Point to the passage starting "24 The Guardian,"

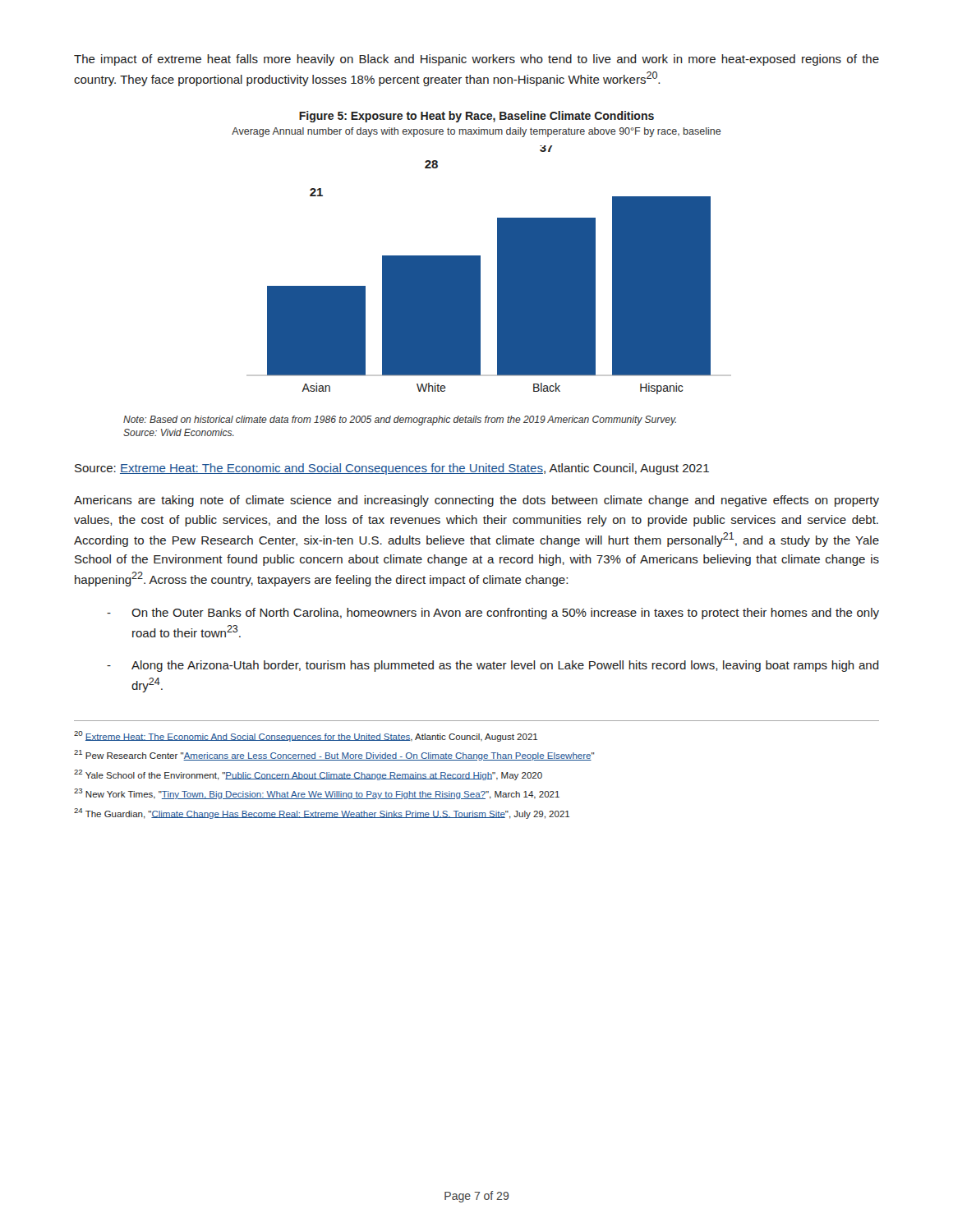pos(322,812)
